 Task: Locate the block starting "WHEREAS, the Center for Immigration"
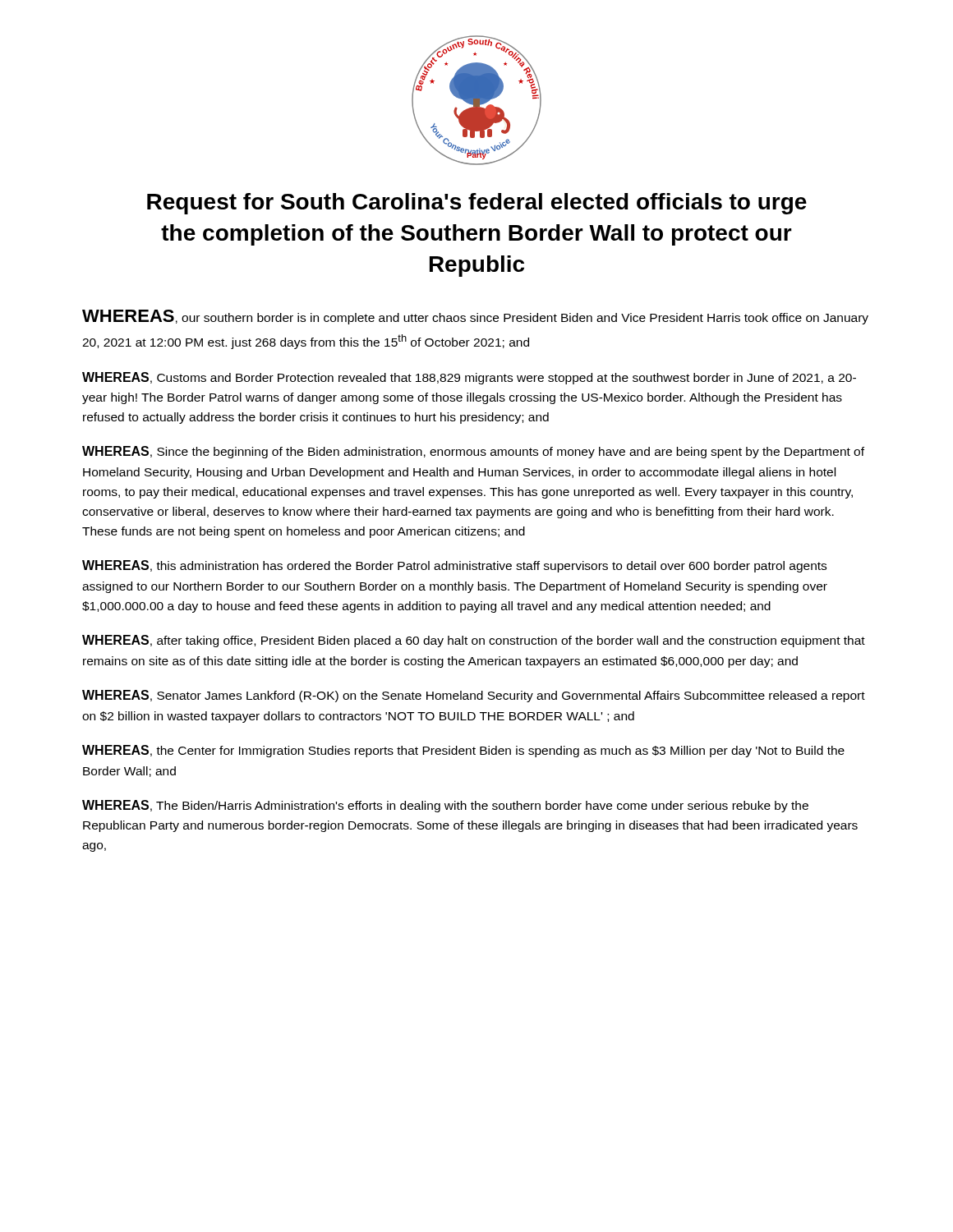(x=463, y=760)
